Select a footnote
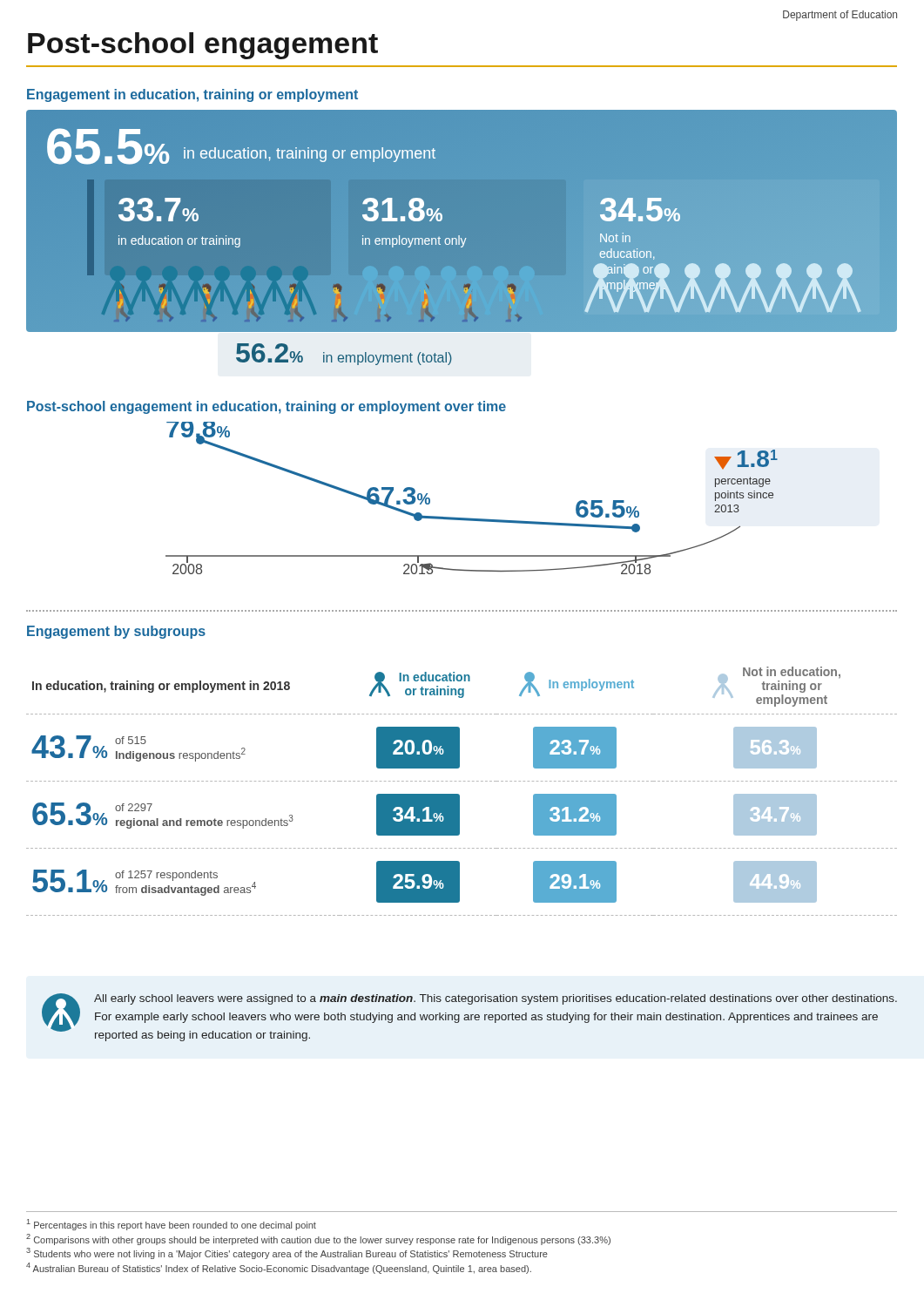 (462, 1245)
